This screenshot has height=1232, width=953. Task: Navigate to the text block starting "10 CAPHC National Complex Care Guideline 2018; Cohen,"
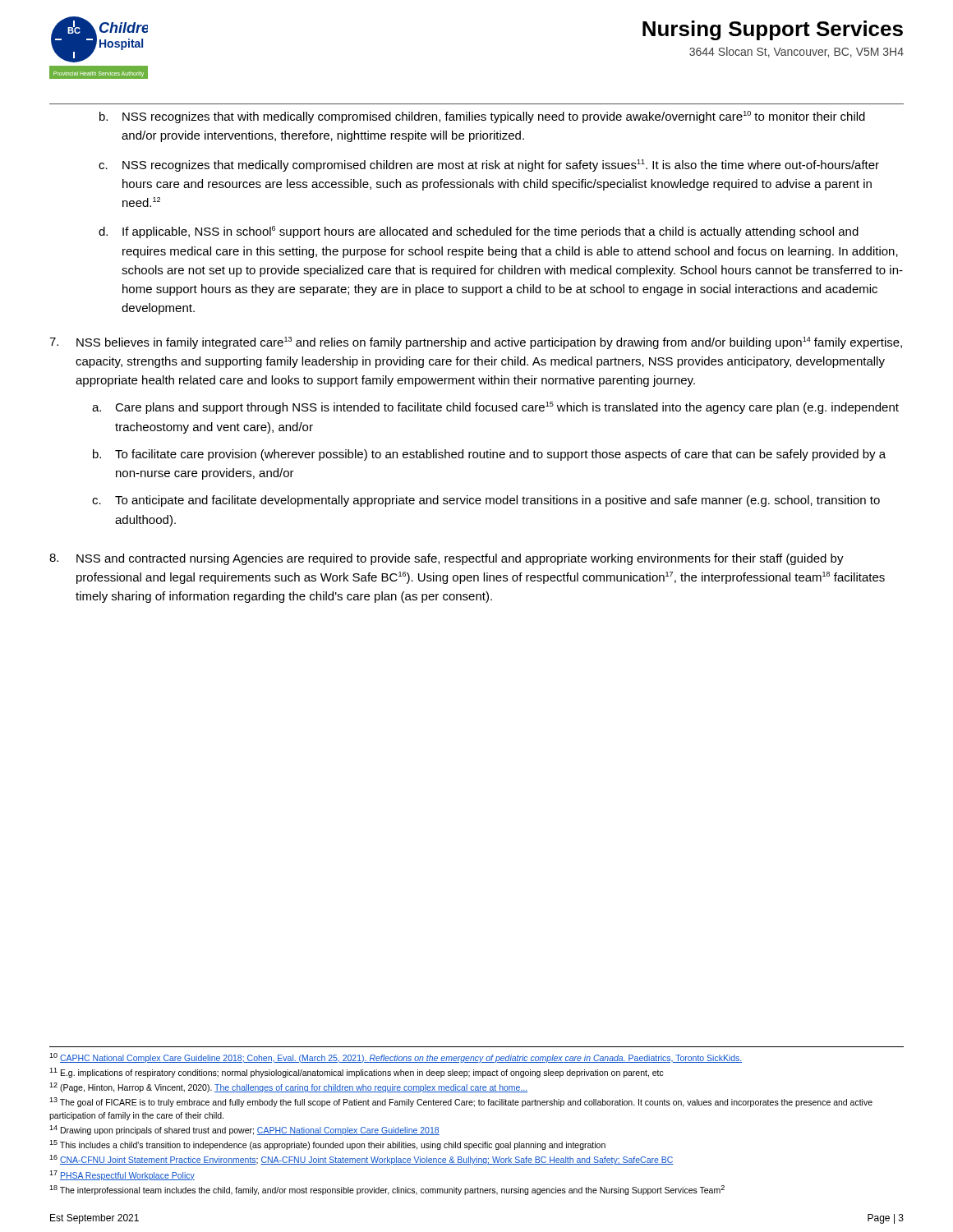(396, 1057)
